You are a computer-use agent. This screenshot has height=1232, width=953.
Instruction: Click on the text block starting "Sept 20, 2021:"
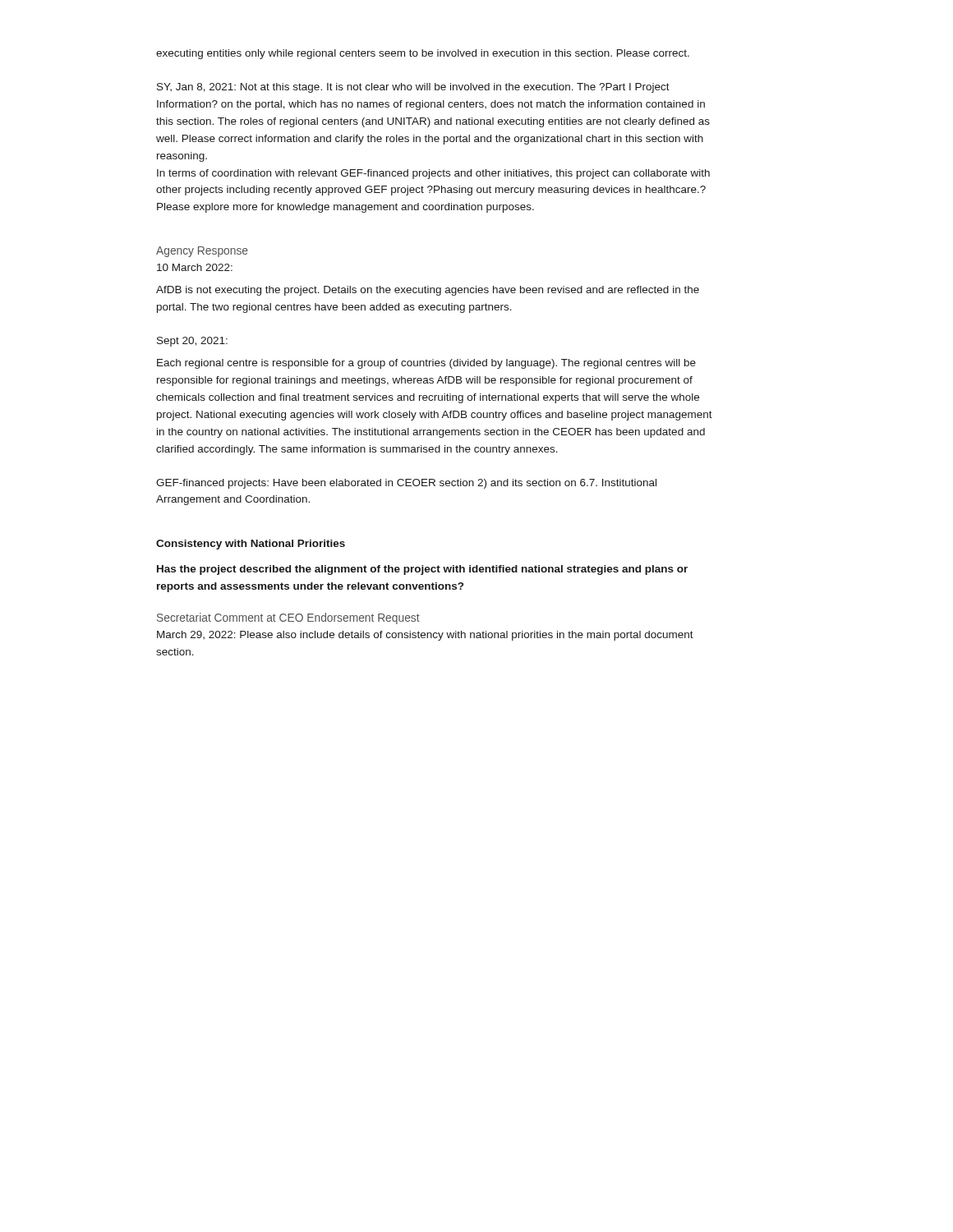[x=192, y=341]
